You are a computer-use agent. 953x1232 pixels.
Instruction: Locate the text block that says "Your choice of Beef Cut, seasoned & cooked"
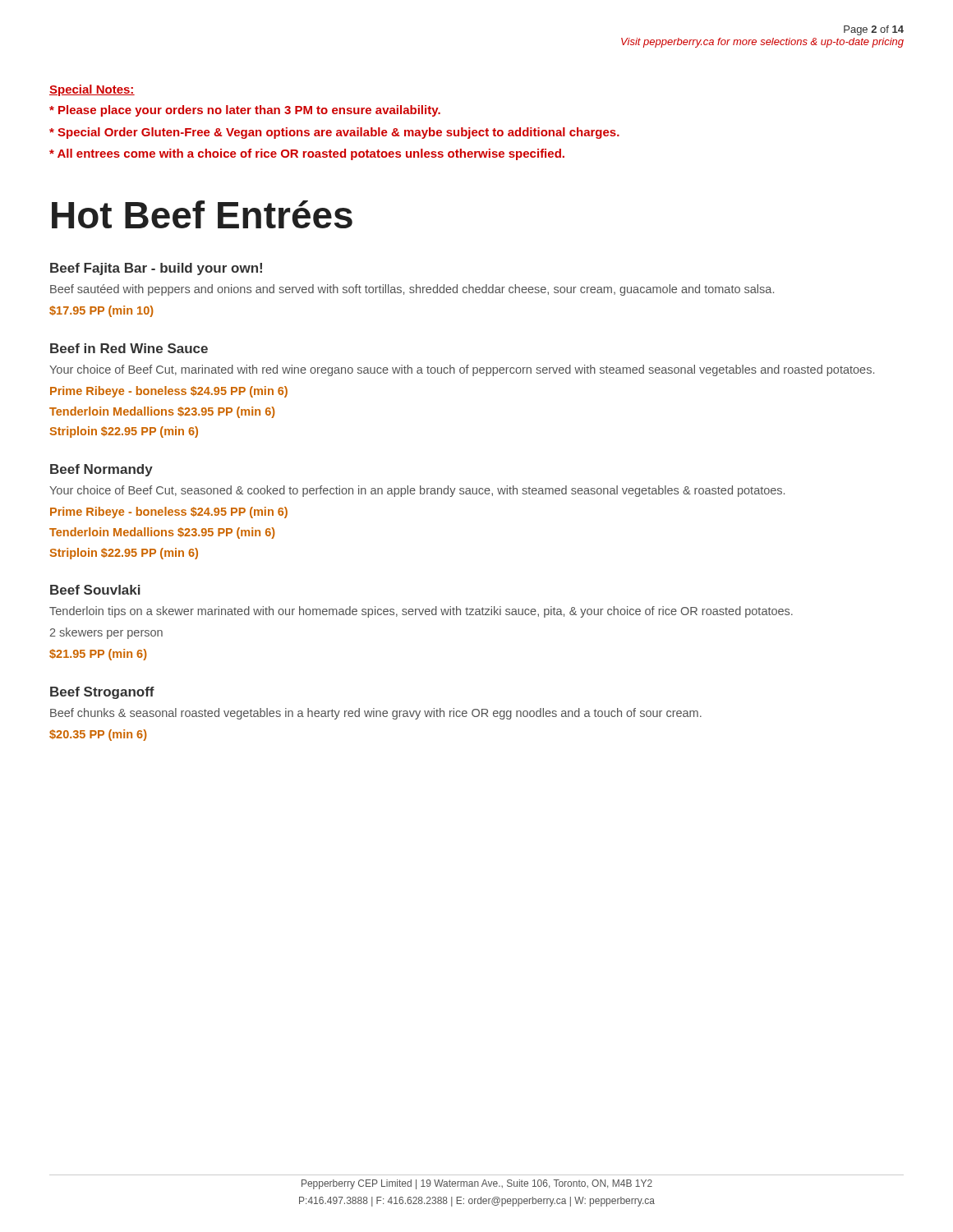point(417,491)
